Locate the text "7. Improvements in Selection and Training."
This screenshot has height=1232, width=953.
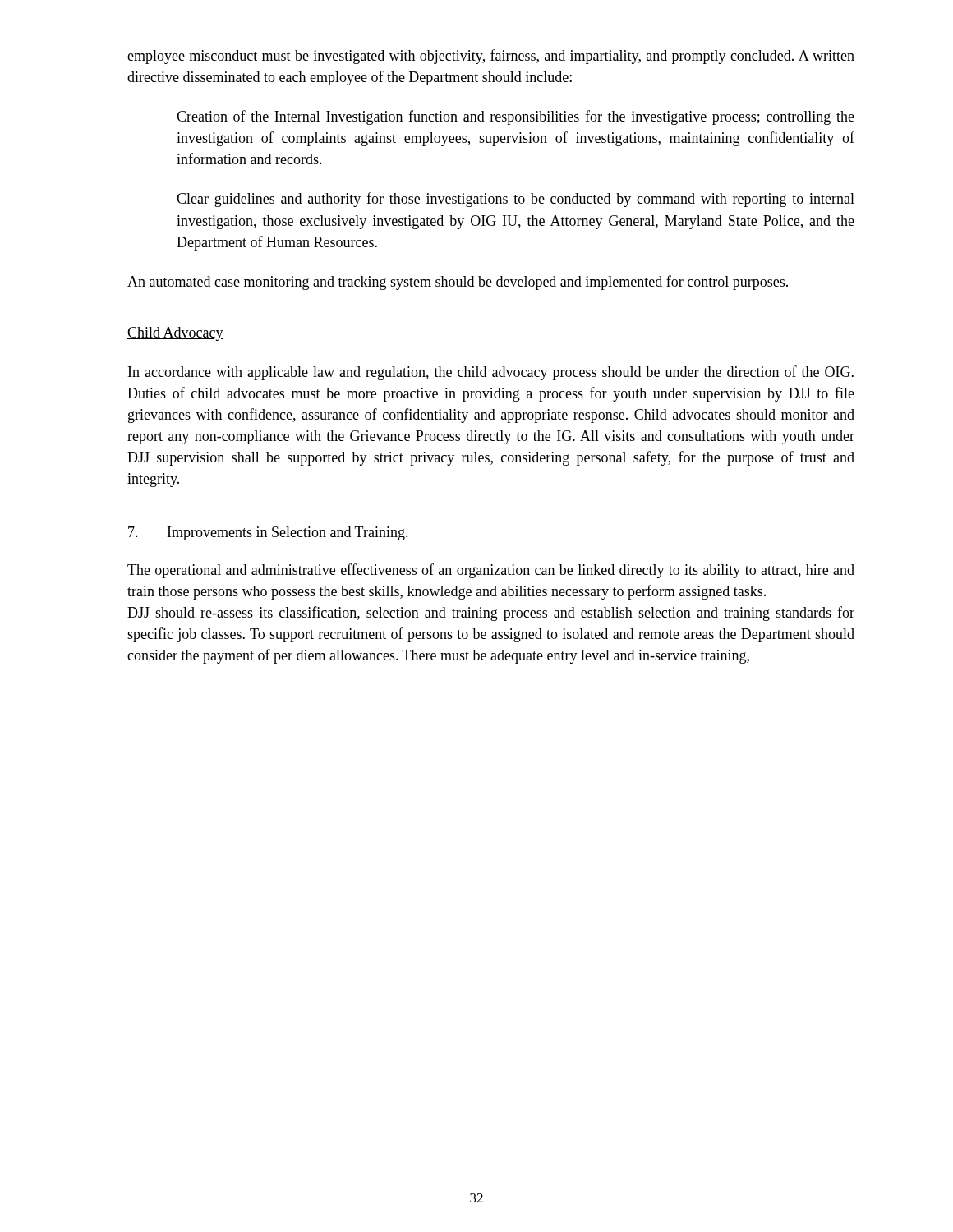(x=268, y=532)
